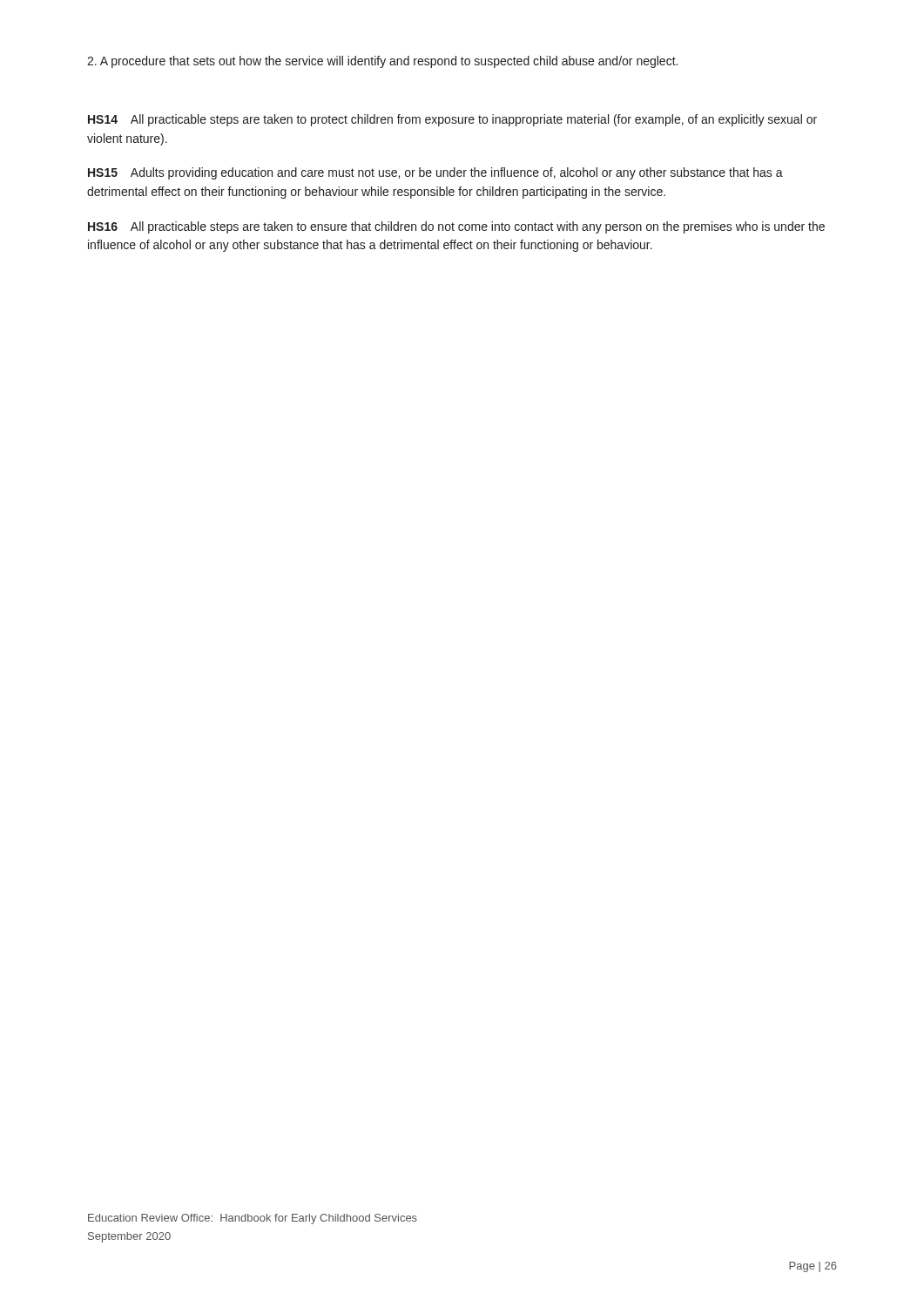Locate the block of text that opens with "A procedure that sets out how"
The width and height of the screenshot is (924, 1307).
click(x=383, y=61)
